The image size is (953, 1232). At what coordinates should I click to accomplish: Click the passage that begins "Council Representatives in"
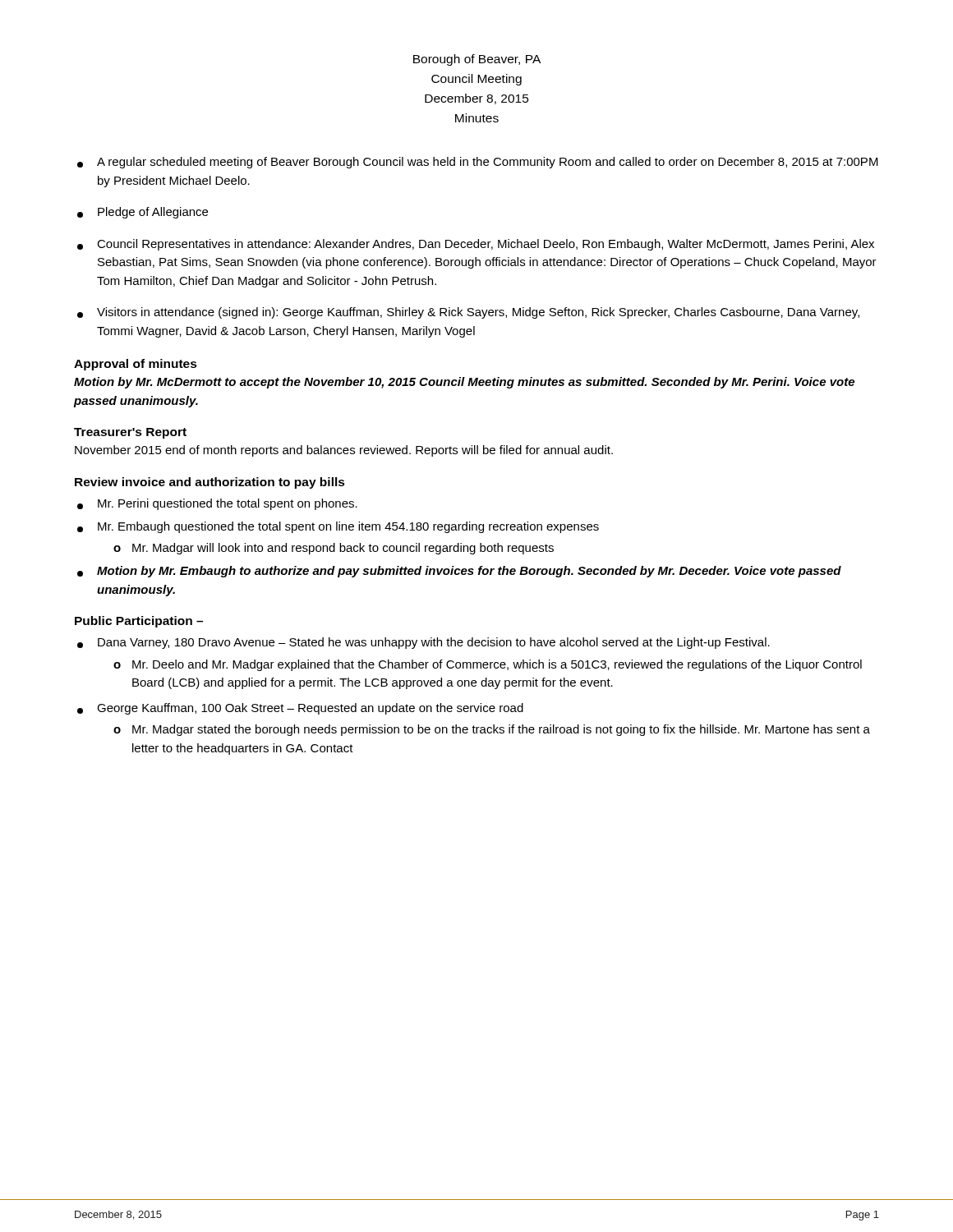476,262
